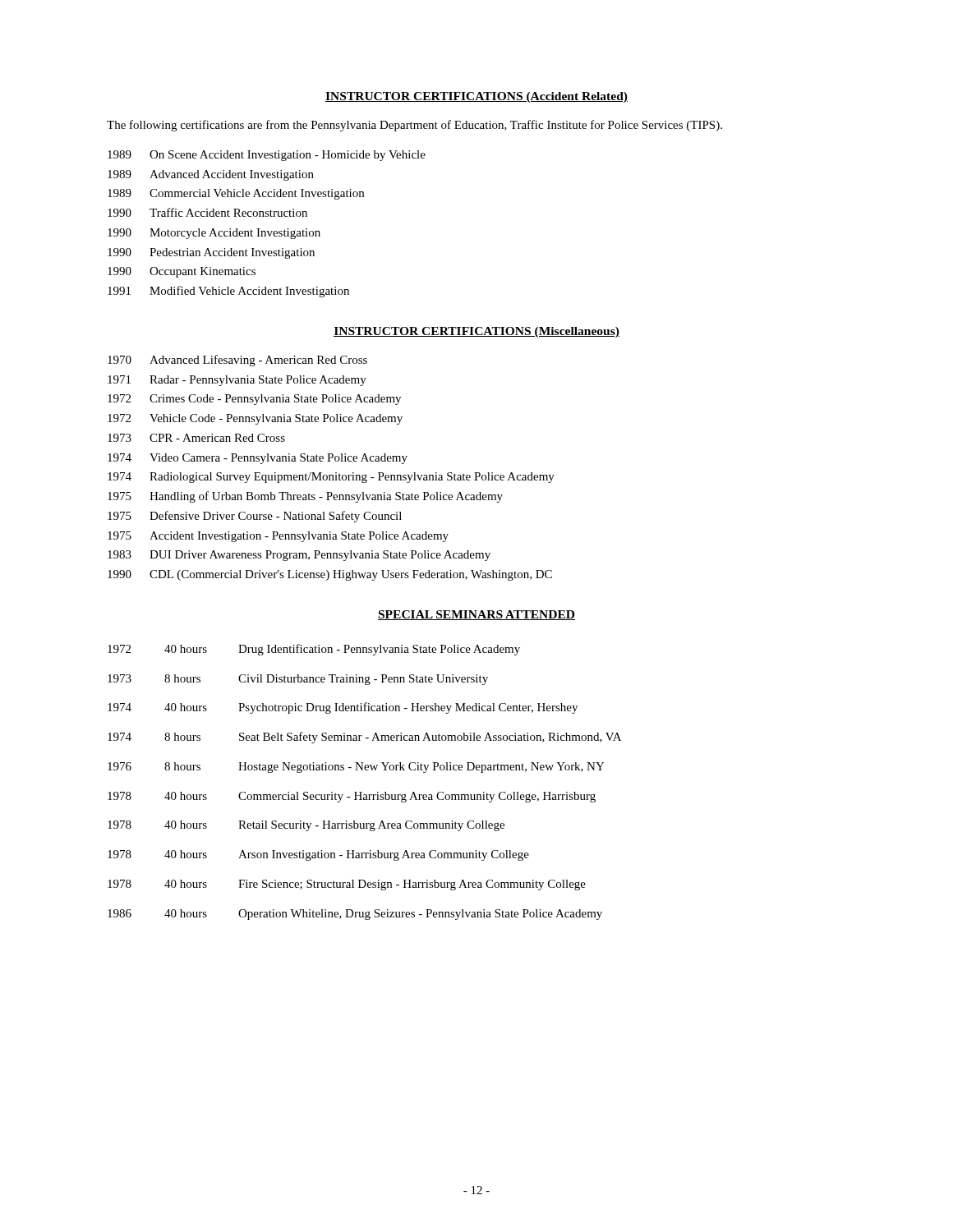Screen dimensions: 1232x953
Task: Locate the text "1990Occupant Kinematics"
Action: [x=182, y=272]
